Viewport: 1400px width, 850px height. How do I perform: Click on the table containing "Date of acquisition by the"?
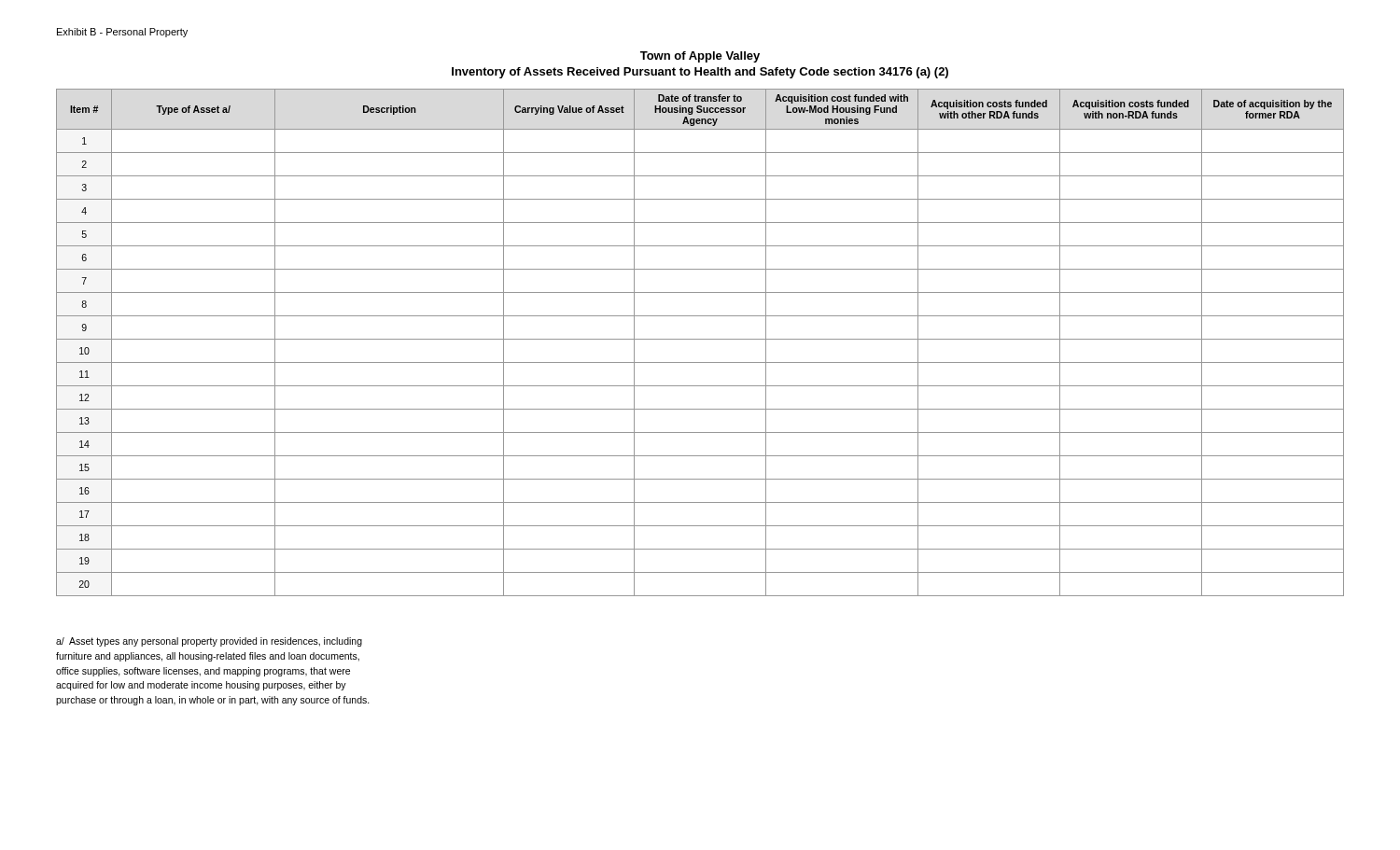[x=700, y=342]
